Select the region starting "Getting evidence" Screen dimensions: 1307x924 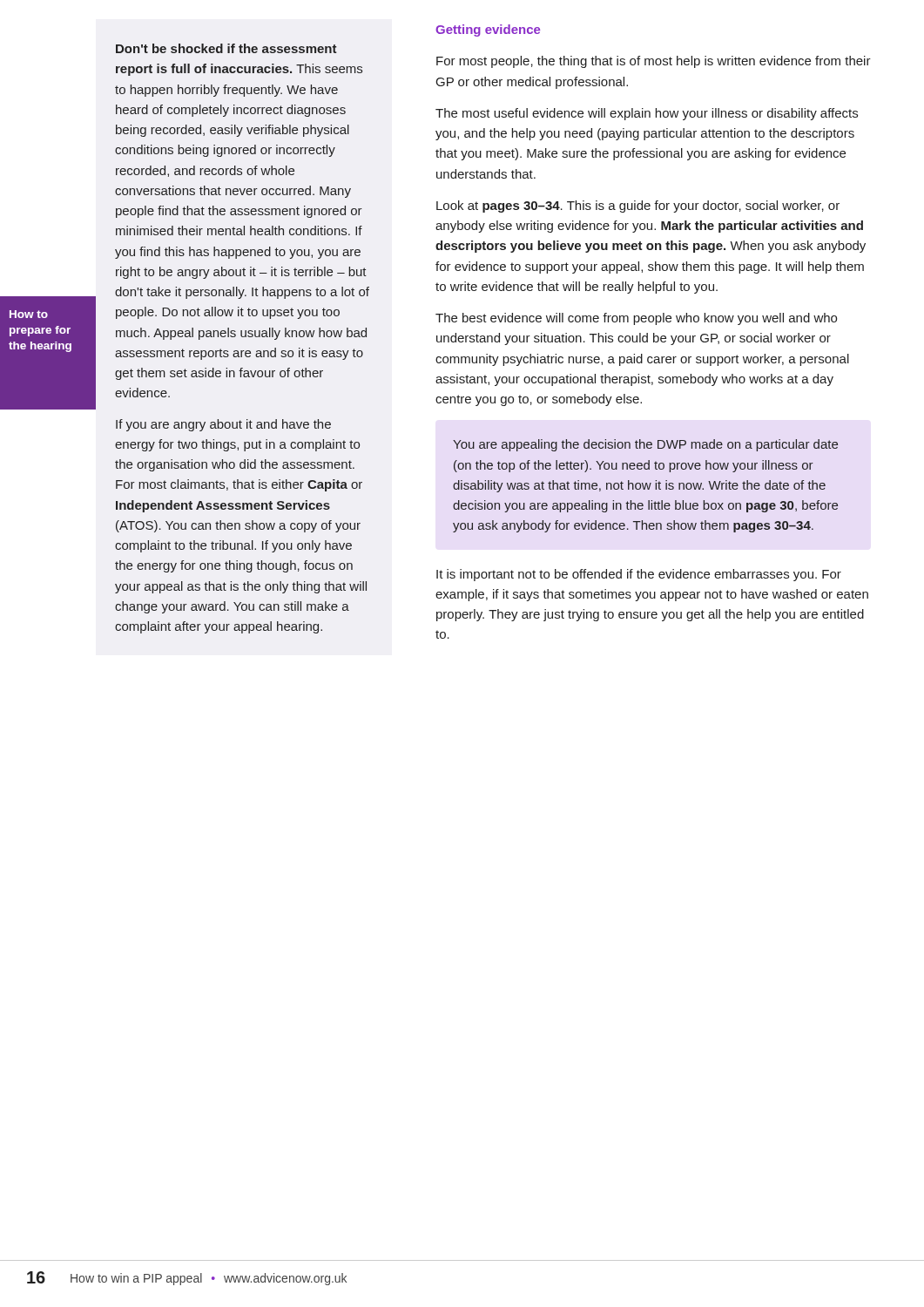pyautogui.click(x=488, y=30)
